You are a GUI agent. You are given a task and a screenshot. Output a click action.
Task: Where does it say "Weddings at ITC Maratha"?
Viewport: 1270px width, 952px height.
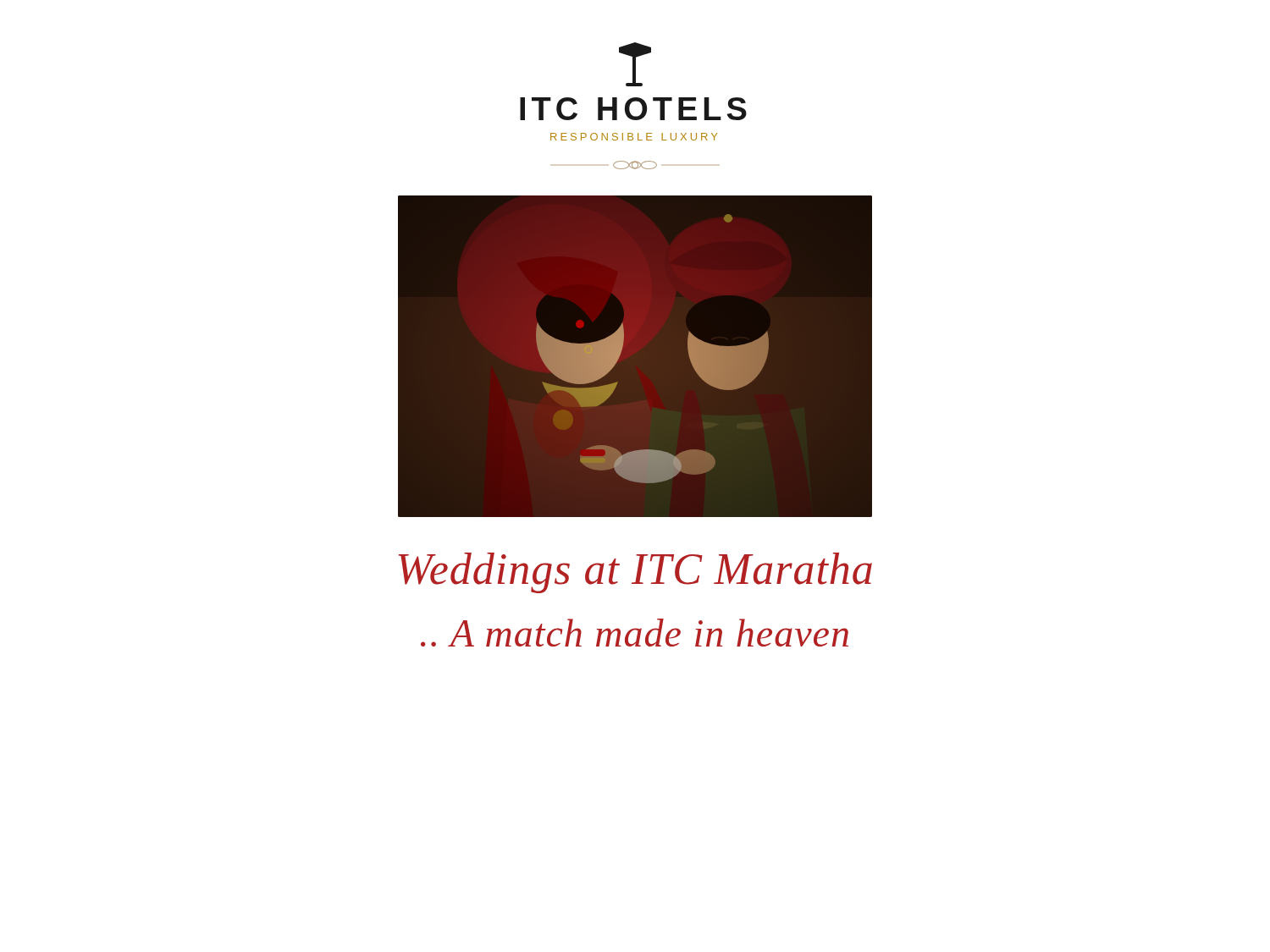pyautogui.click(x=635, y=569)
